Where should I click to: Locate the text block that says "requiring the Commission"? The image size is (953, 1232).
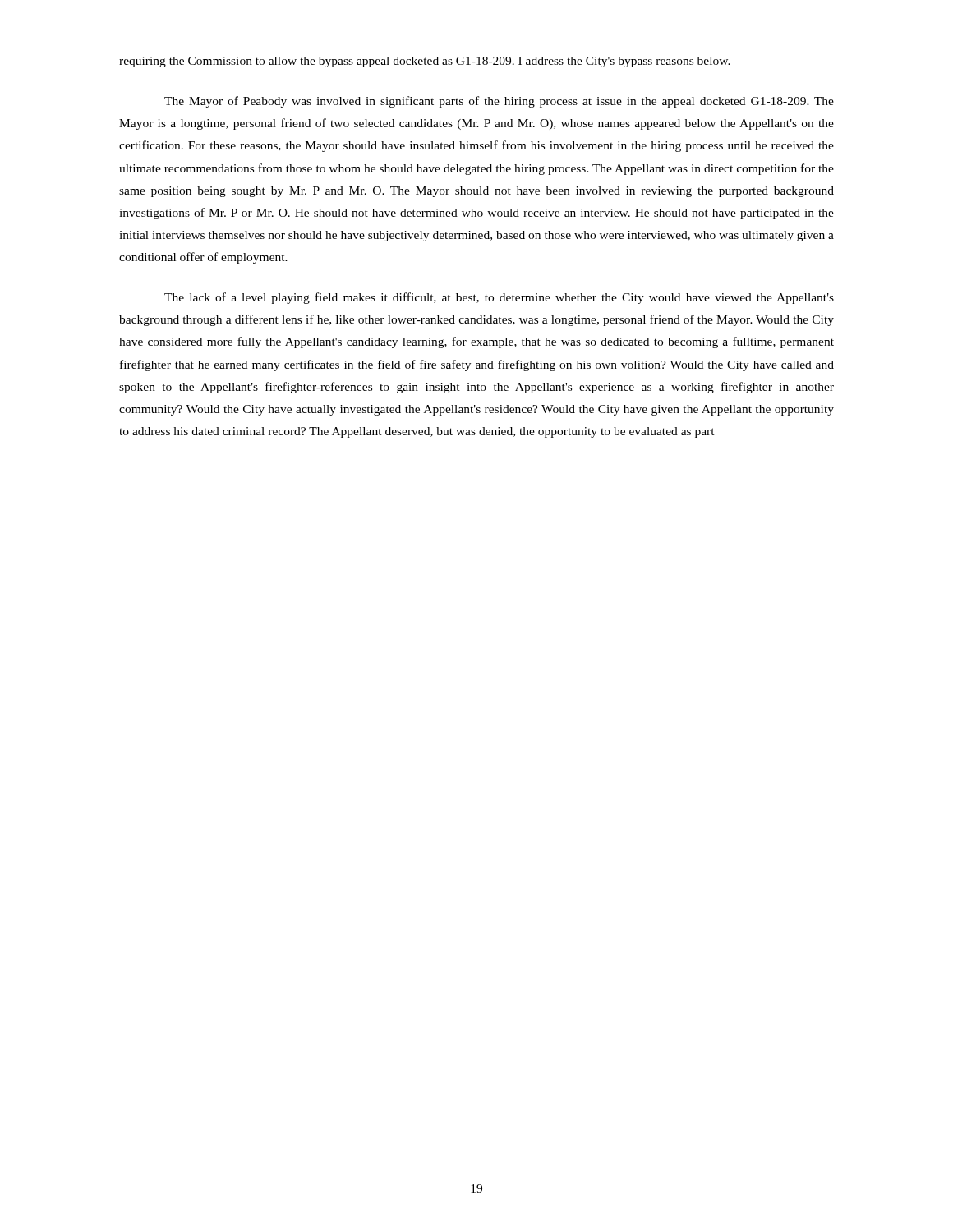pos(476,246)
